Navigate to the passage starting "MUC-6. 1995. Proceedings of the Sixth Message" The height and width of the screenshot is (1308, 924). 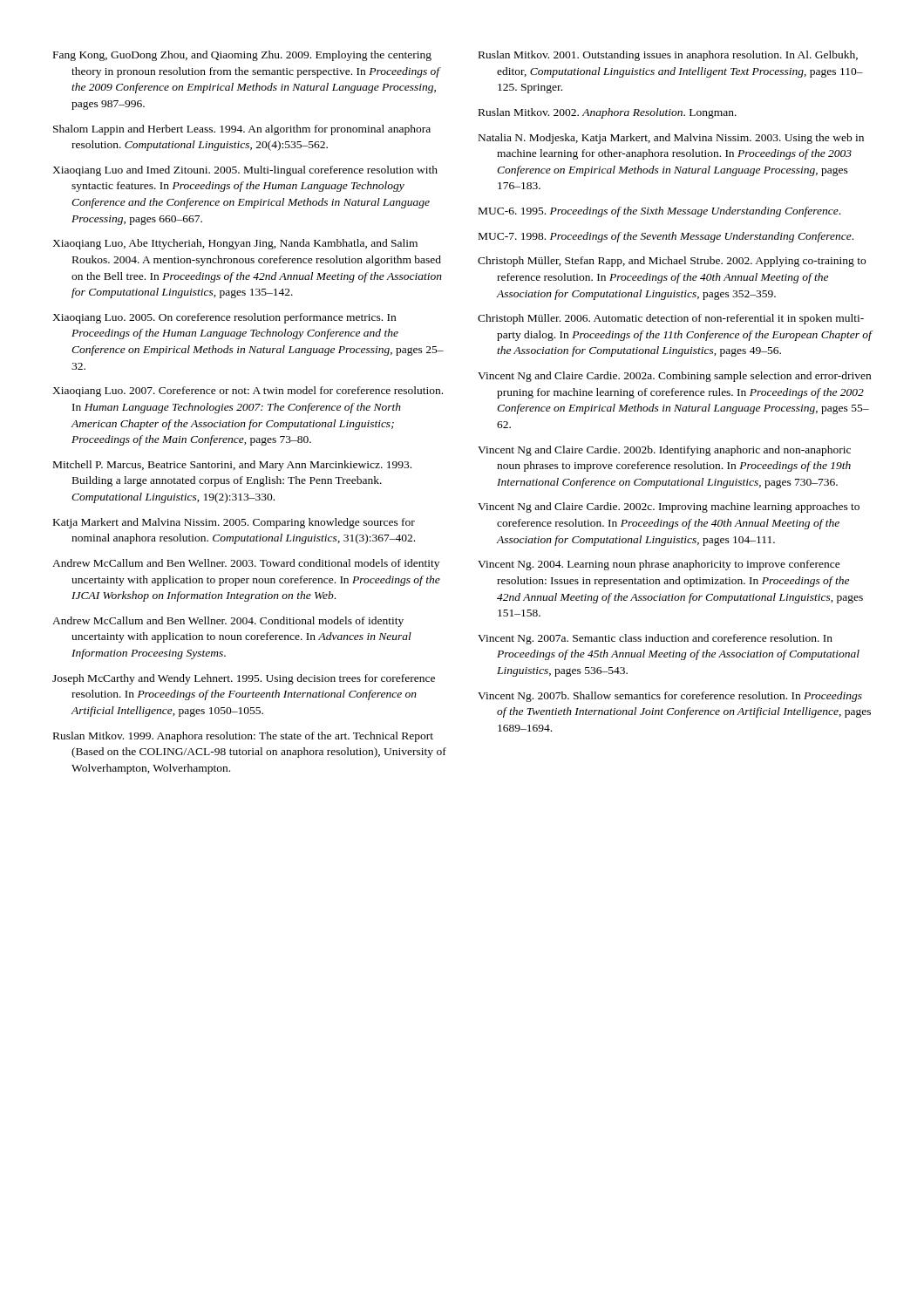click(660, 211)
